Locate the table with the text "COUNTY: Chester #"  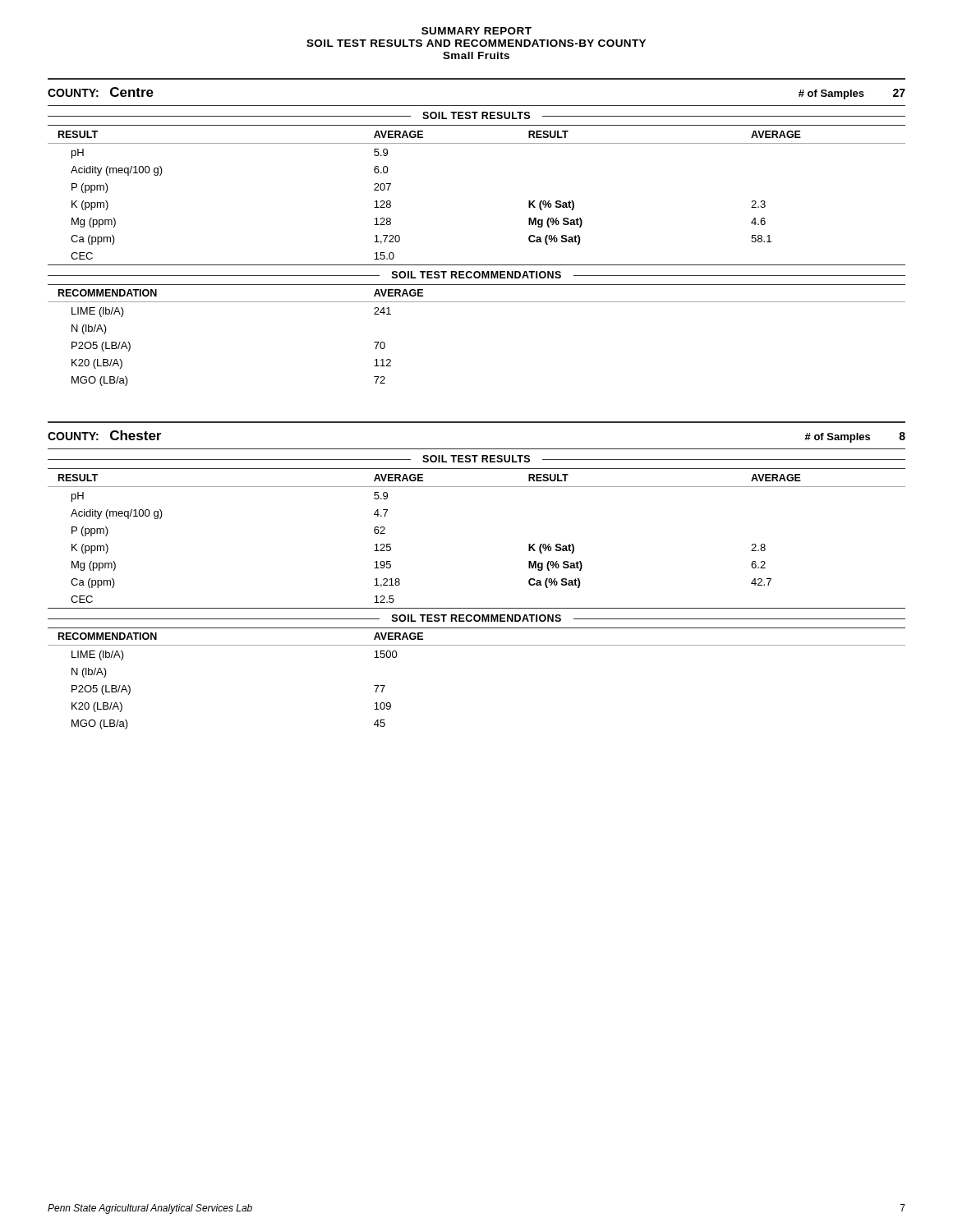pyautogui.click(x=476, y=577)
